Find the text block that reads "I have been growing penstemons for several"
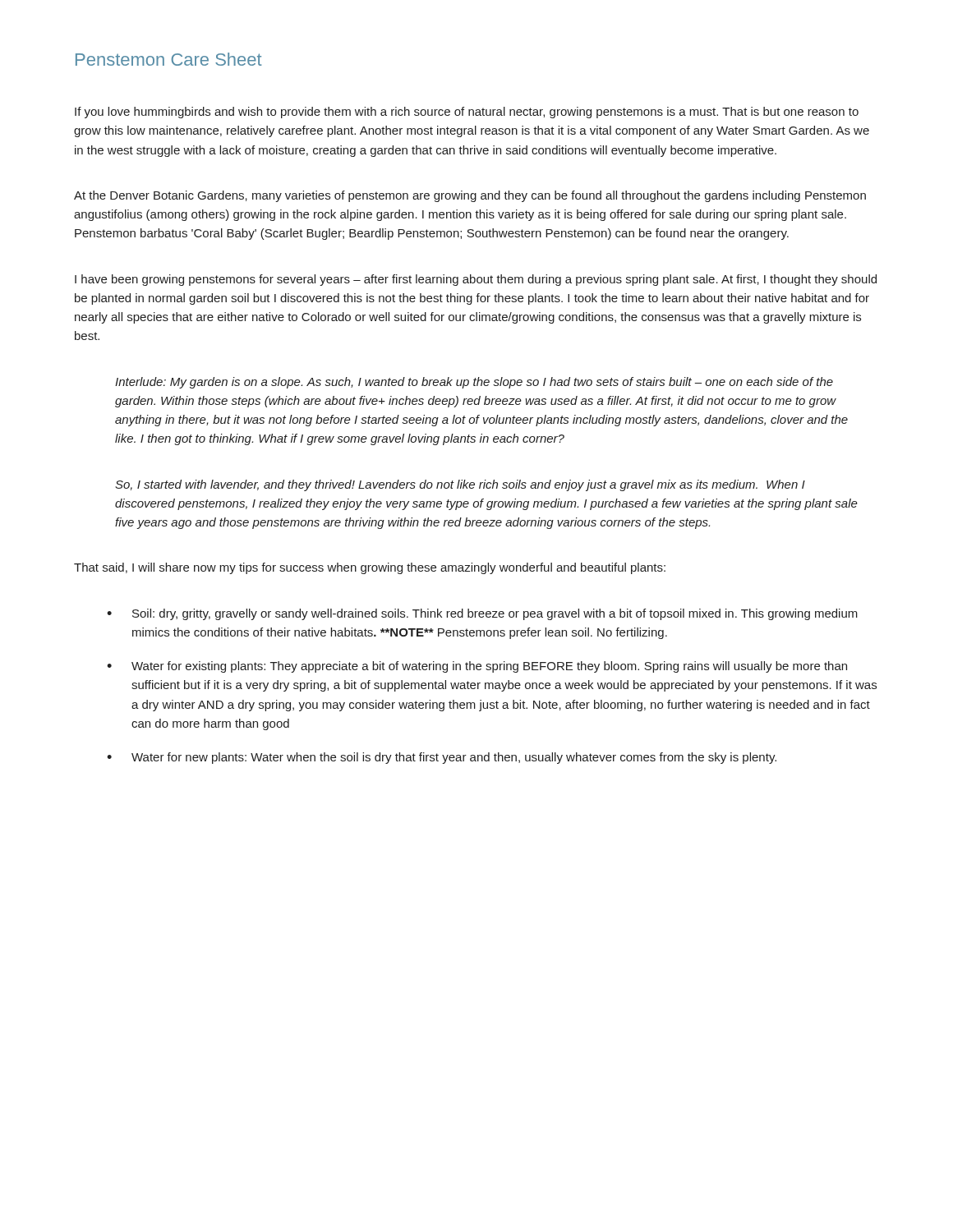The height and width of the screenshot is (1232, 953). tap(476, 307)
